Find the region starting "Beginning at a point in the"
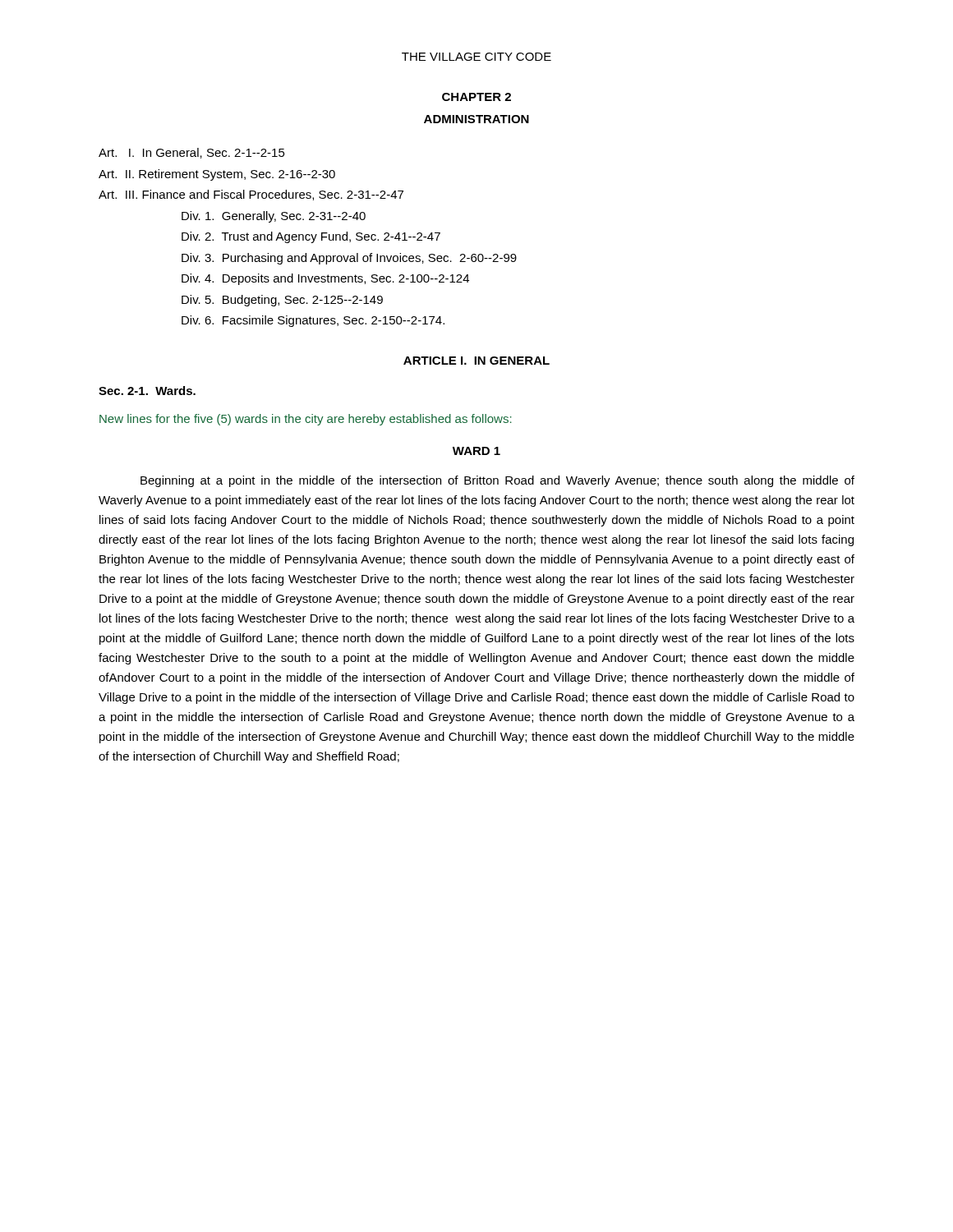Viewport: 953px width, 1232px height. pos(476,618)
